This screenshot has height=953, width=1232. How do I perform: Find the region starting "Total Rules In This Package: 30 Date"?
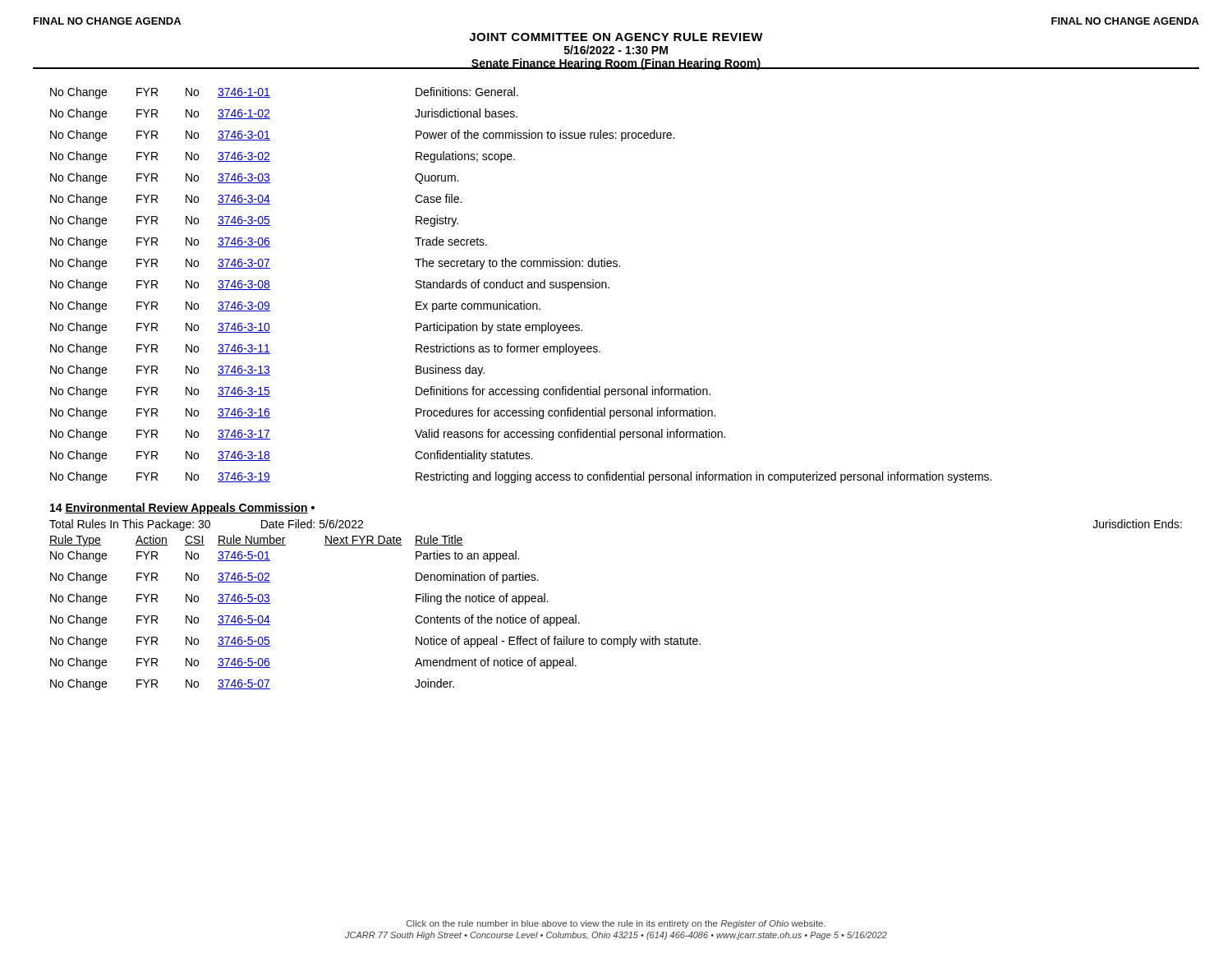point(131,525)
